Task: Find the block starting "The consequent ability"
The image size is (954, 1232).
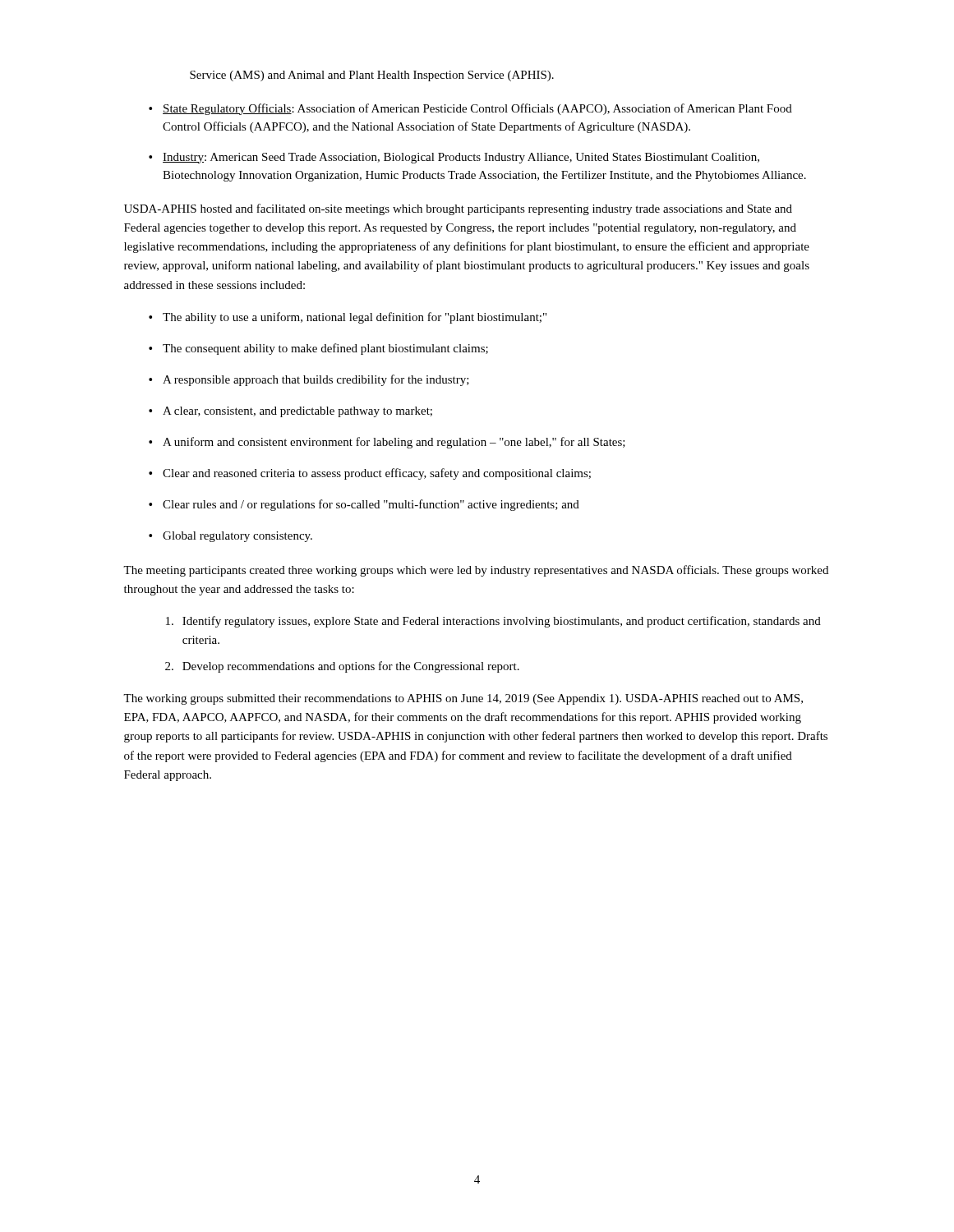Action: [x=497, y=348]
